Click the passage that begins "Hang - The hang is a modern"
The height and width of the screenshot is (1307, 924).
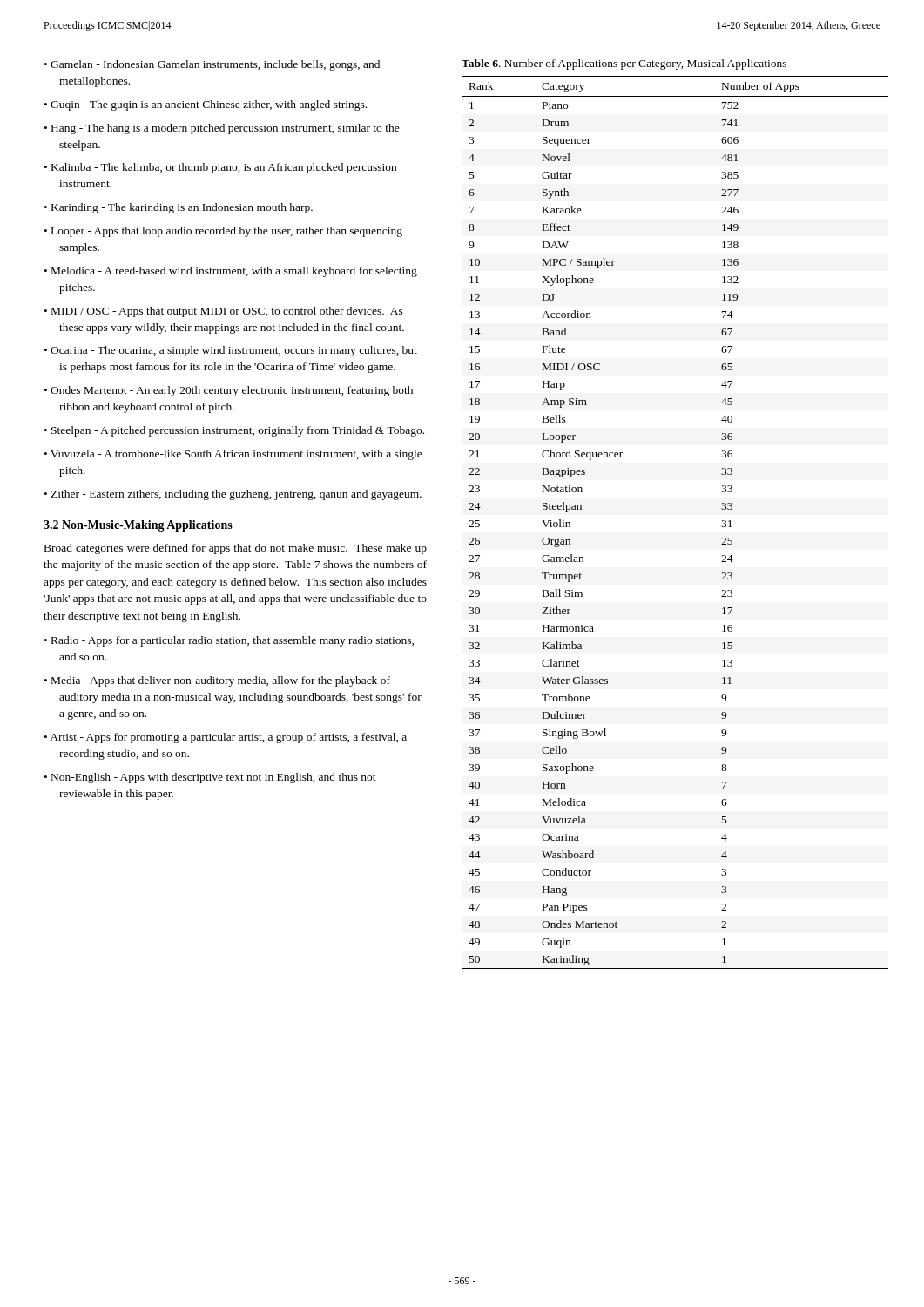coord(225,136)
